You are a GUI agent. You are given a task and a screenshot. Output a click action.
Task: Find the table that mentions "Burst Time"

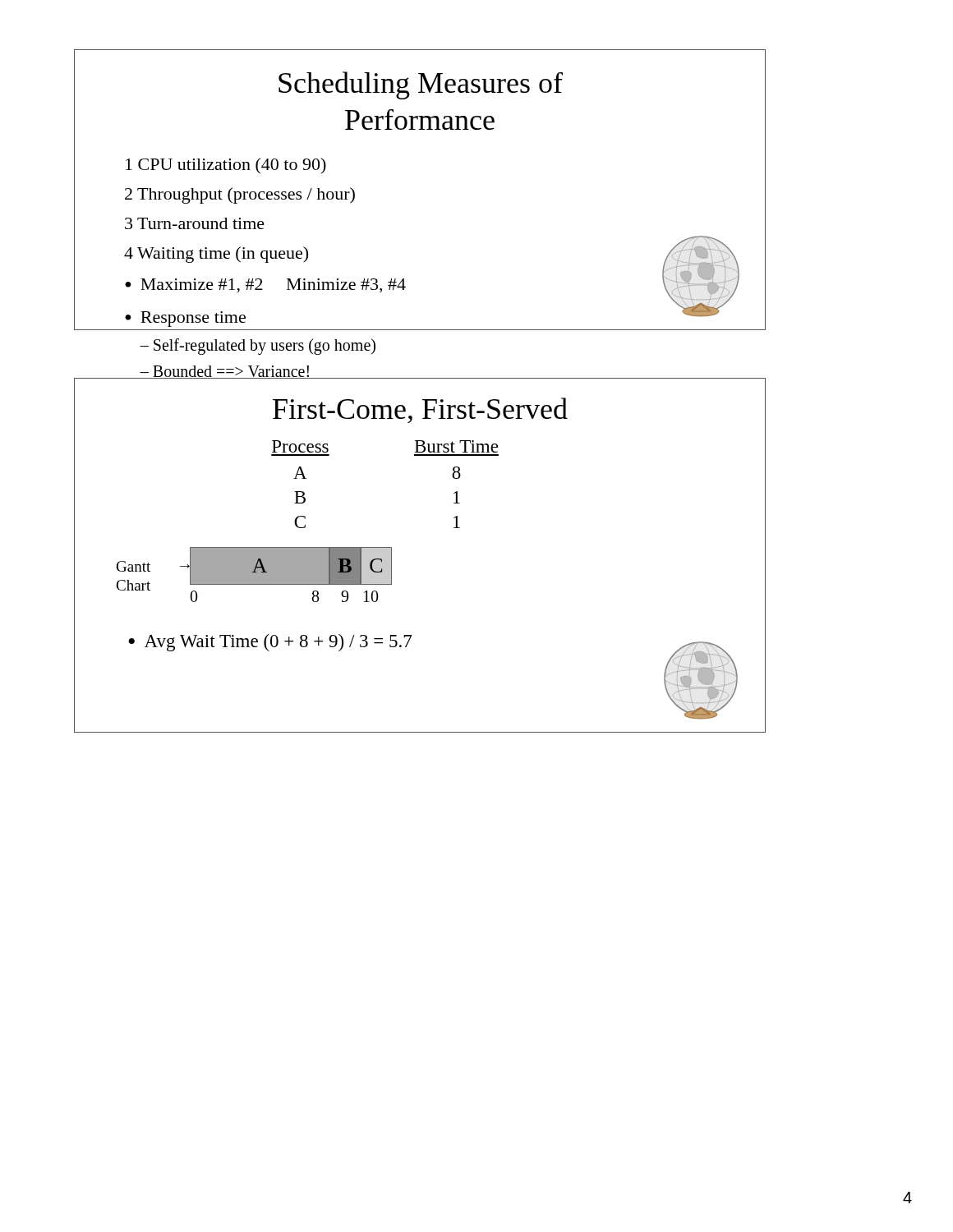point(428,485)
